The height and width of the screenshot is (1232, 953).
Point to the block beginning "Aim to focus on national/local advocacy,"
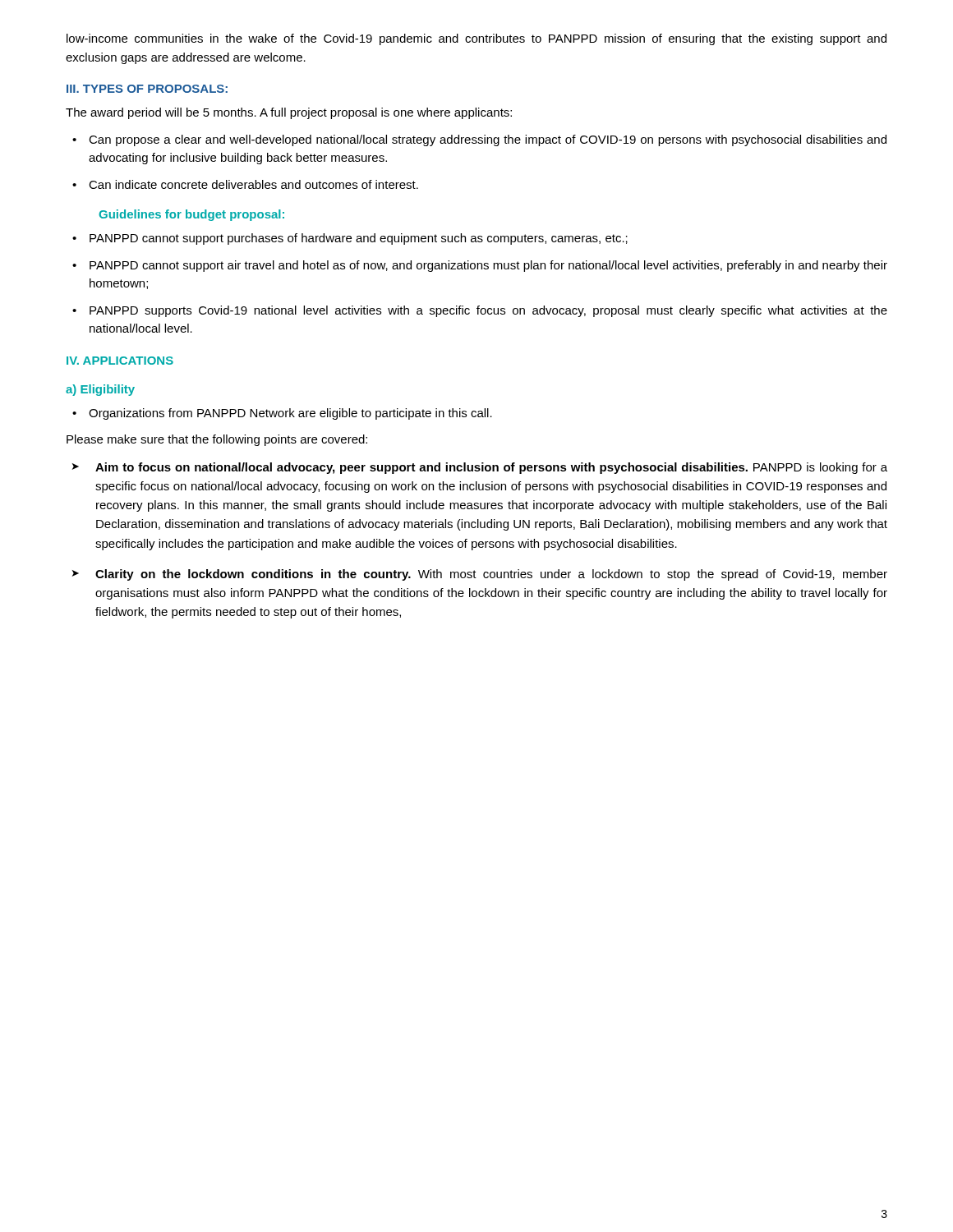point(491,505)
